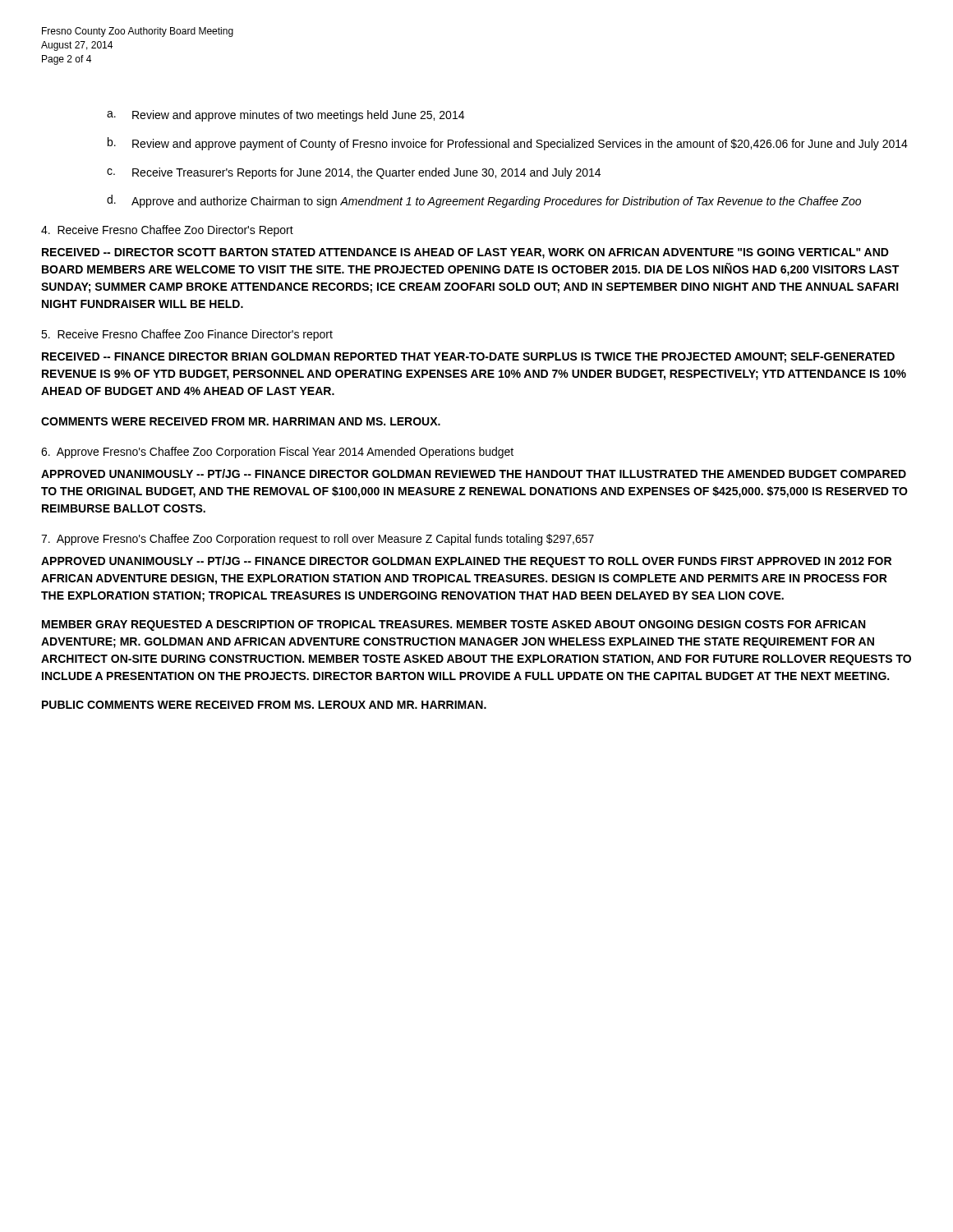Point to the block beginning "COMMENTS WERE RECEIVED FROM"
The image size is (953, 1232).
coord(241,421)
